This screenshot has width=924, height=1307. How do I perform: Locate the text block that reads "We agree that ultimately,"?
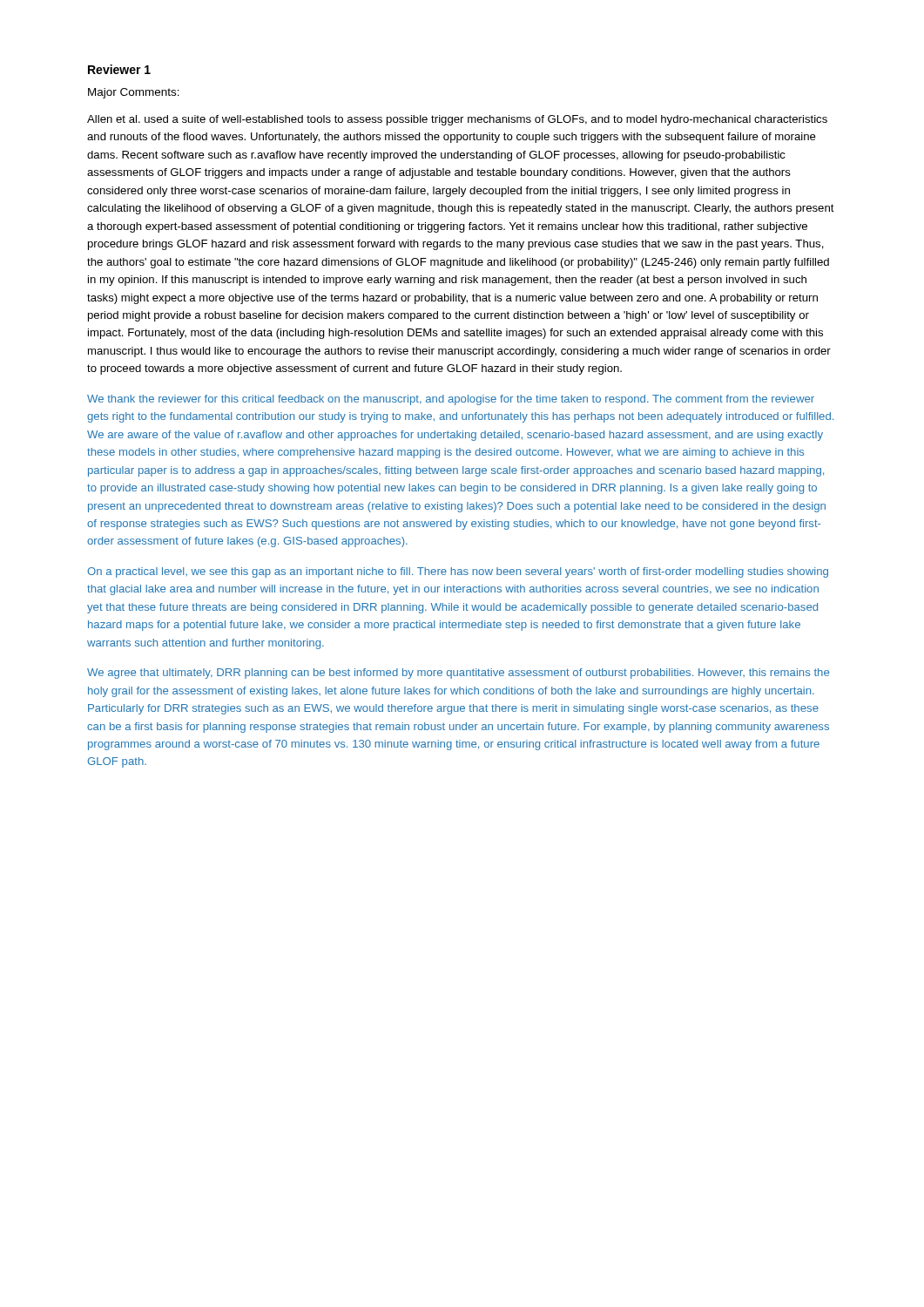(x=458, y=717)
